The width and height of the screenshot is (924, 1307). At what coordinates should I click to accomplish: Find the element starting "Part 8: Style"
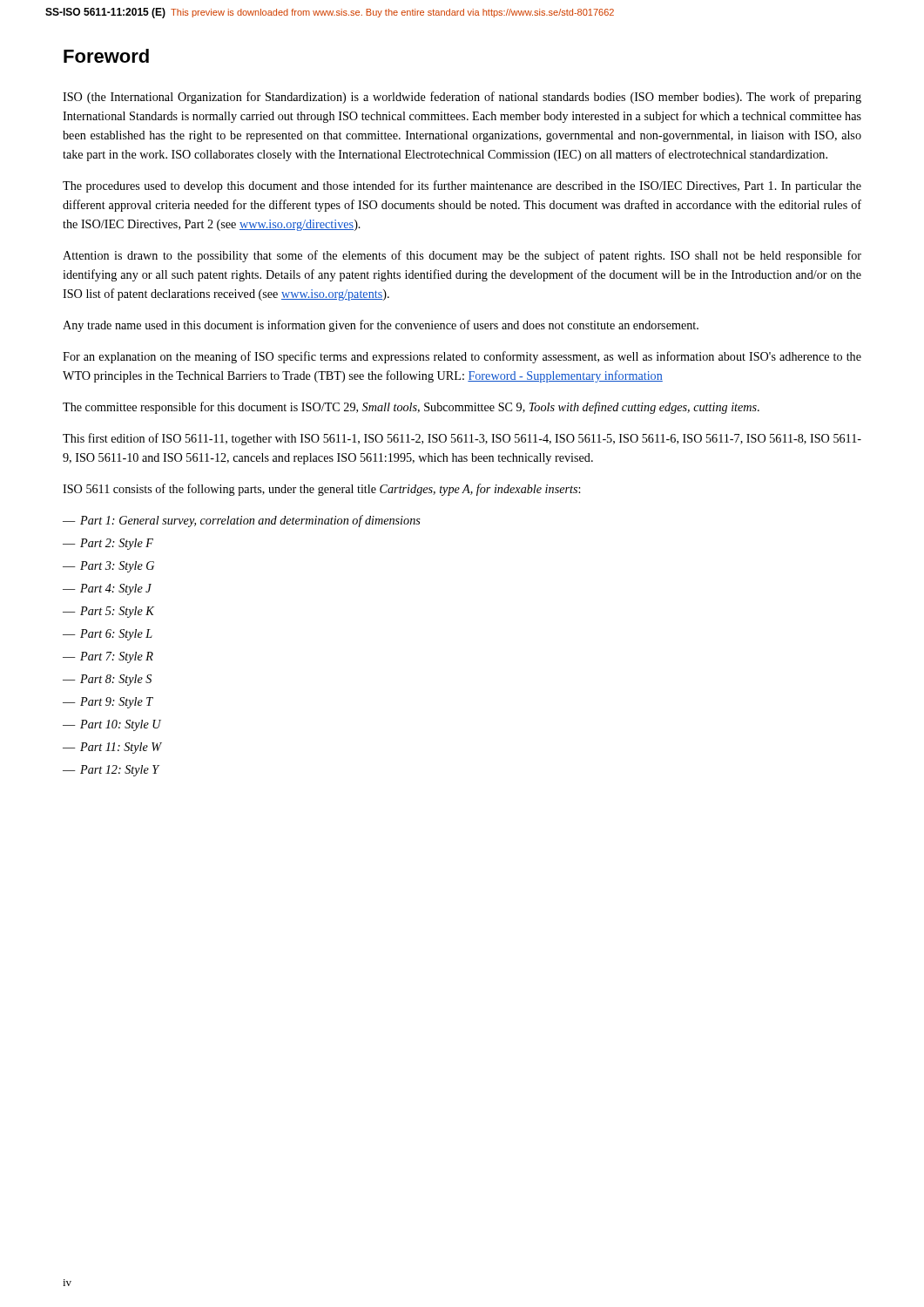coord(116,679)
